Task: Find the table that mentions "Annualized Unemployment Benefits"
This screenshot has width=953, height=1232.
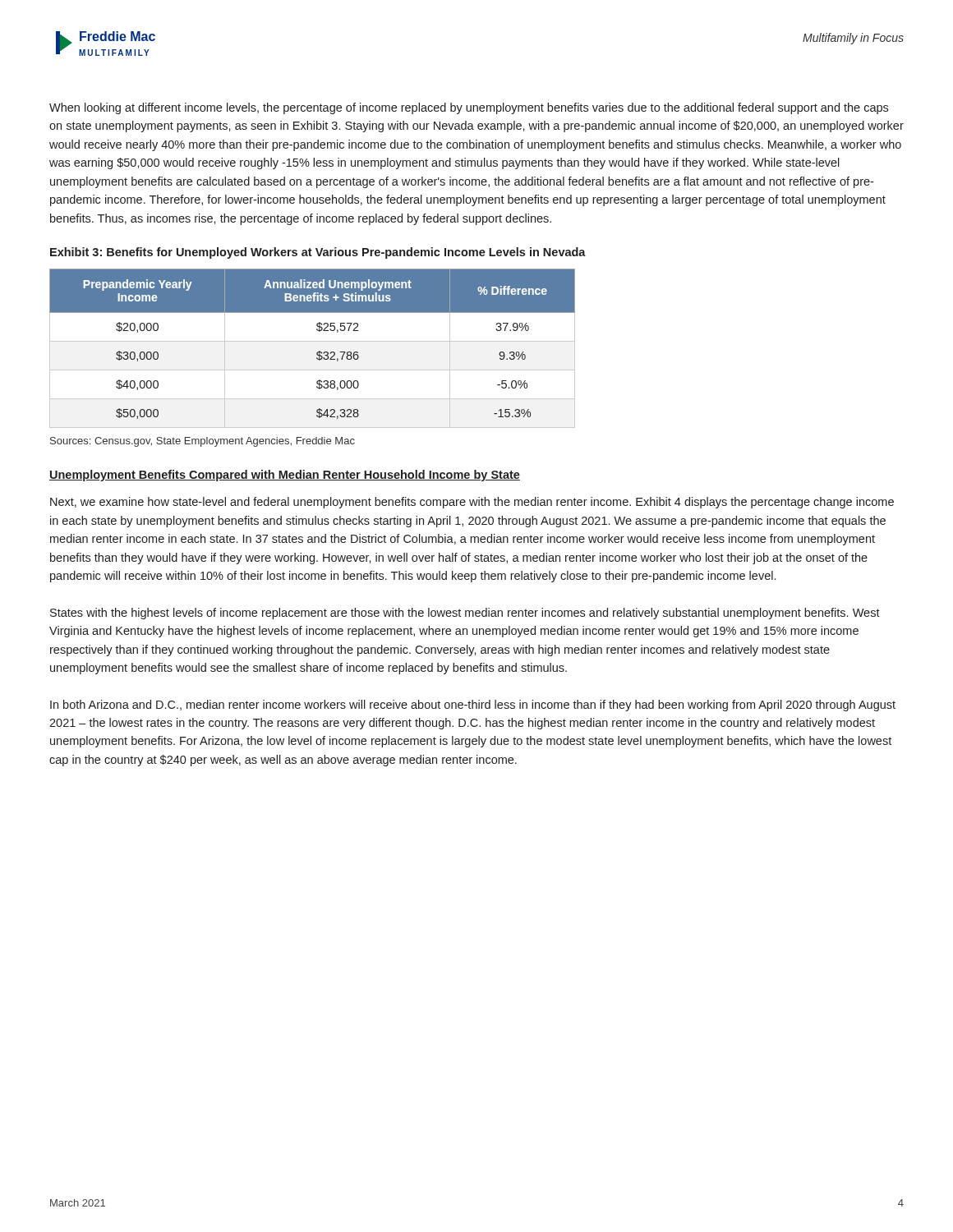Action: [x=476, y=348]
